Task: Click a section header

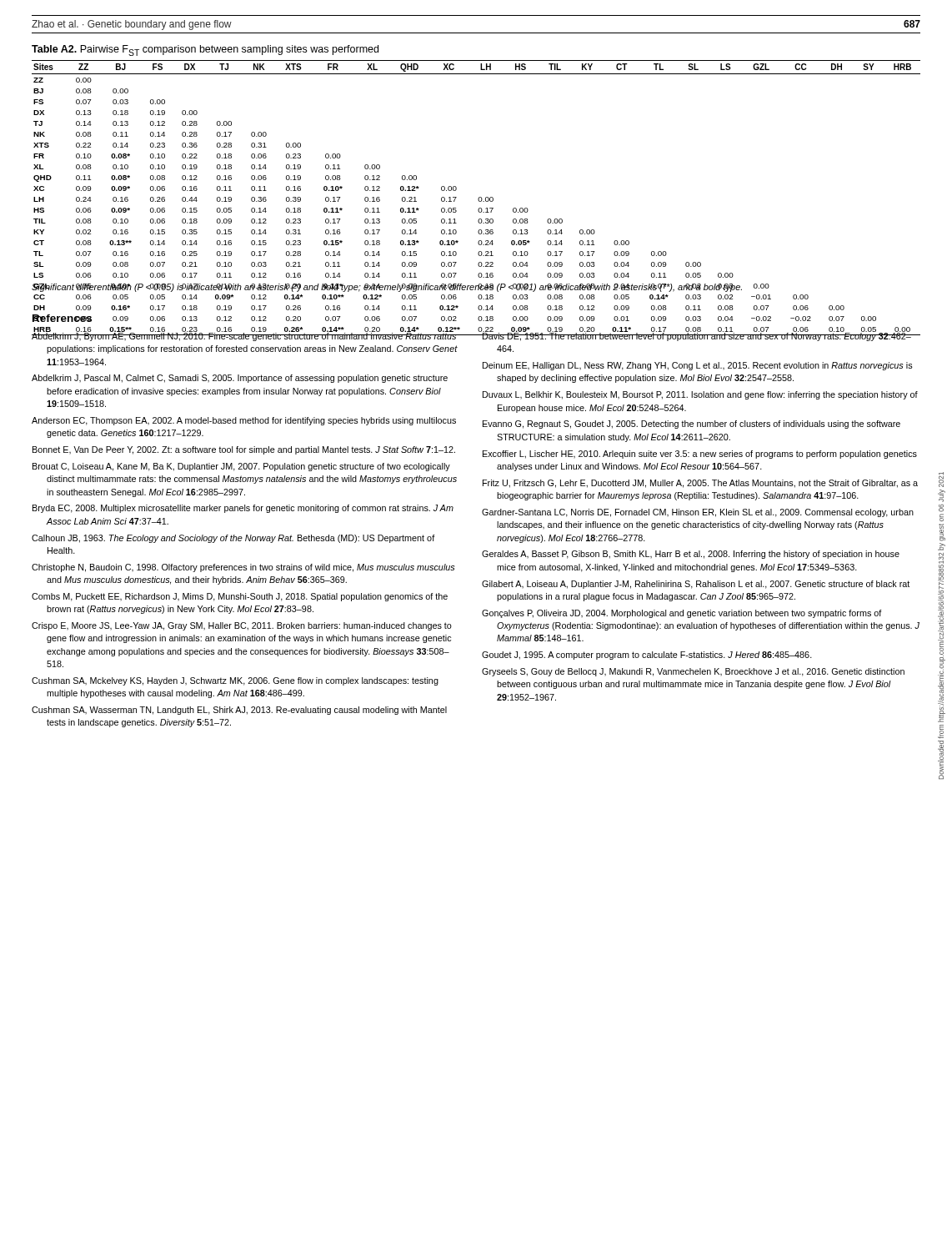Action: 62,318
